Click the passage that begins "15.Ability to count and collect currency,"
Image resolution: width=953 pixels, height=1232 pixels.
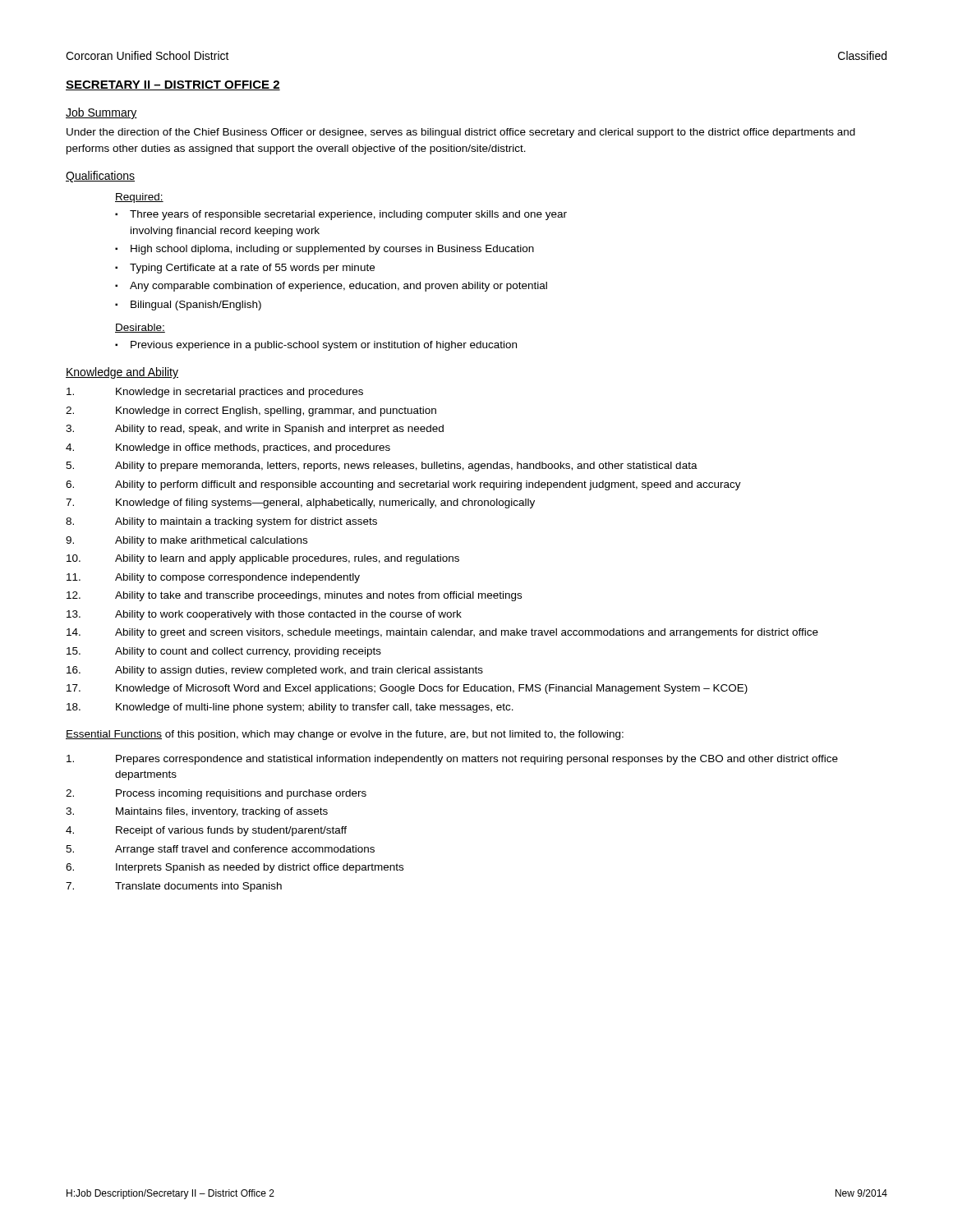224,652
